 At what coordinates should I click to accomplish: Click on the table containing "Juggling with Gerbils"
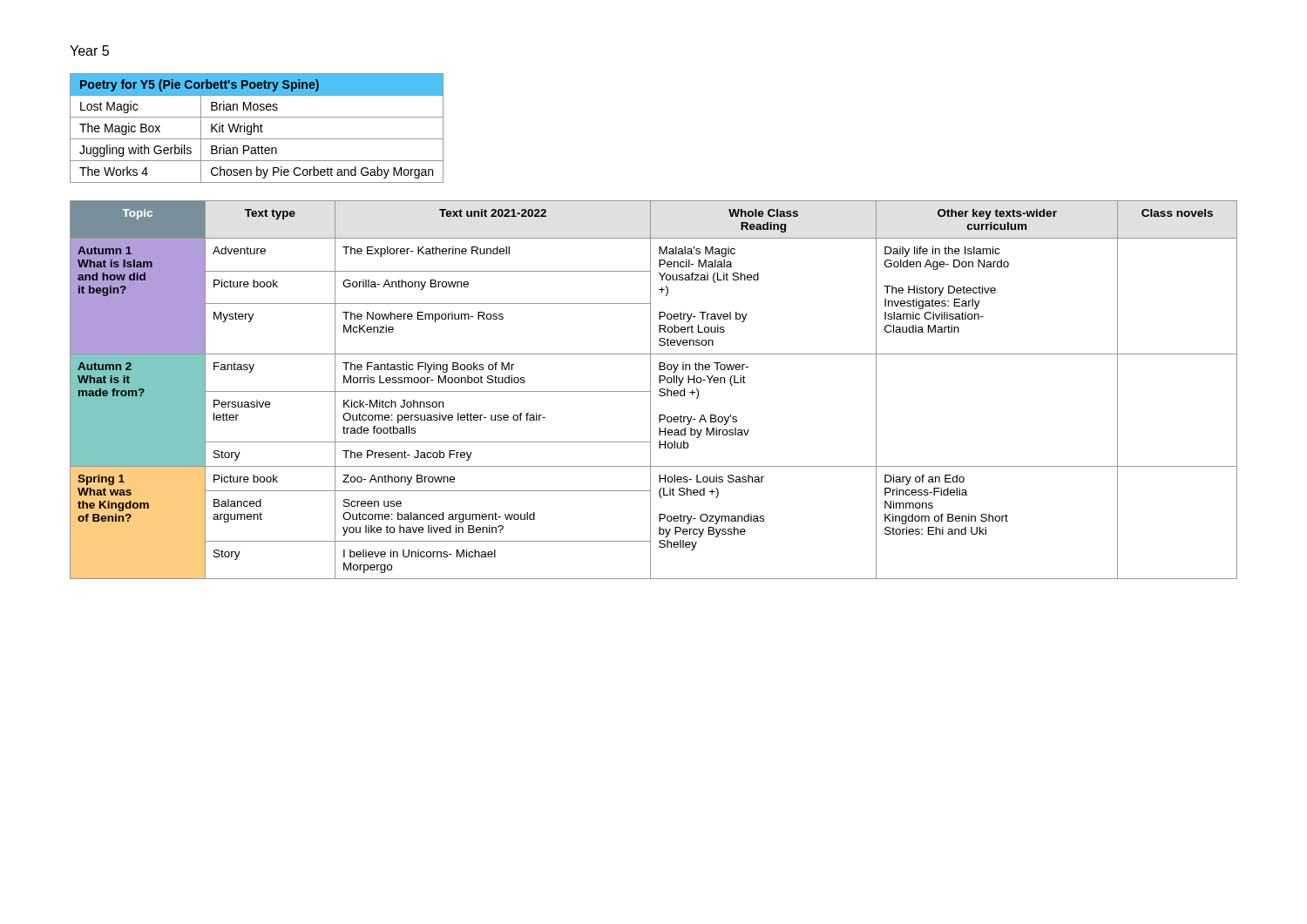coord(654,128)
